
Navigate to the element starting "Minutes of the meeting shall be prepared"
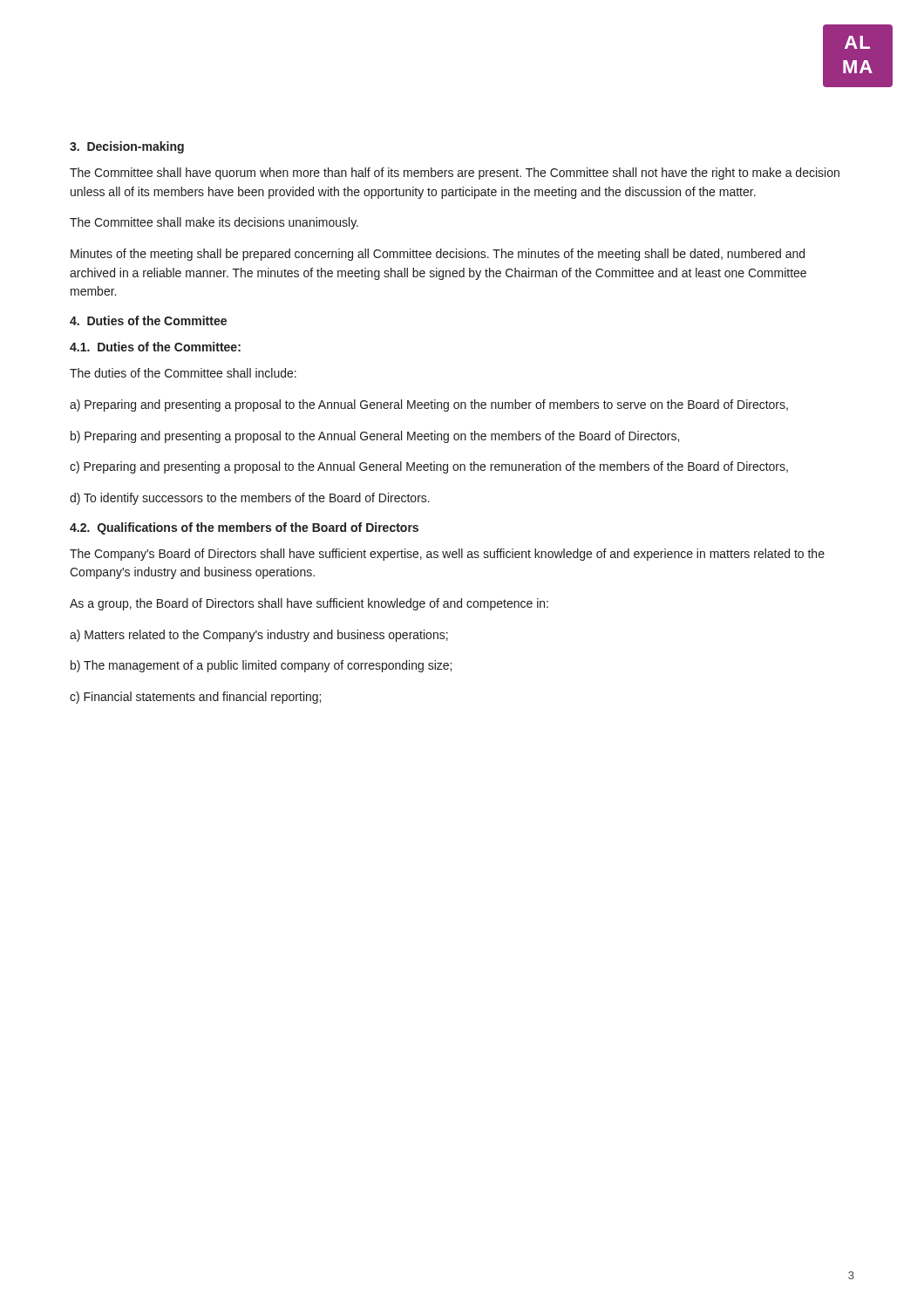(438, 273)
